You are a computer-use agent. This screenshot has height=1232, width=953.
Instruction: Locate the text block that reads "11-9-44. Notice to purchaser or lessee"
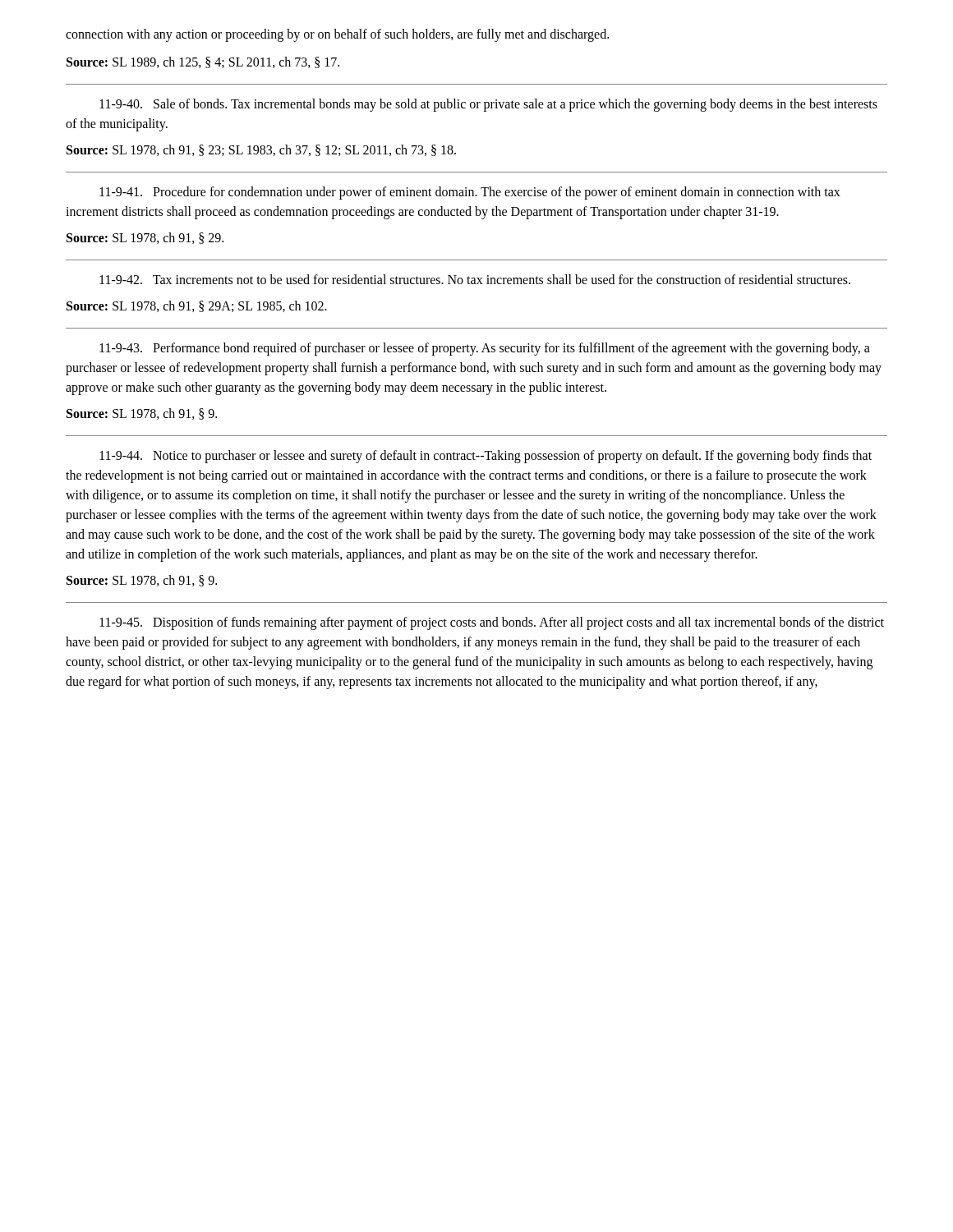tap(471, 505)
